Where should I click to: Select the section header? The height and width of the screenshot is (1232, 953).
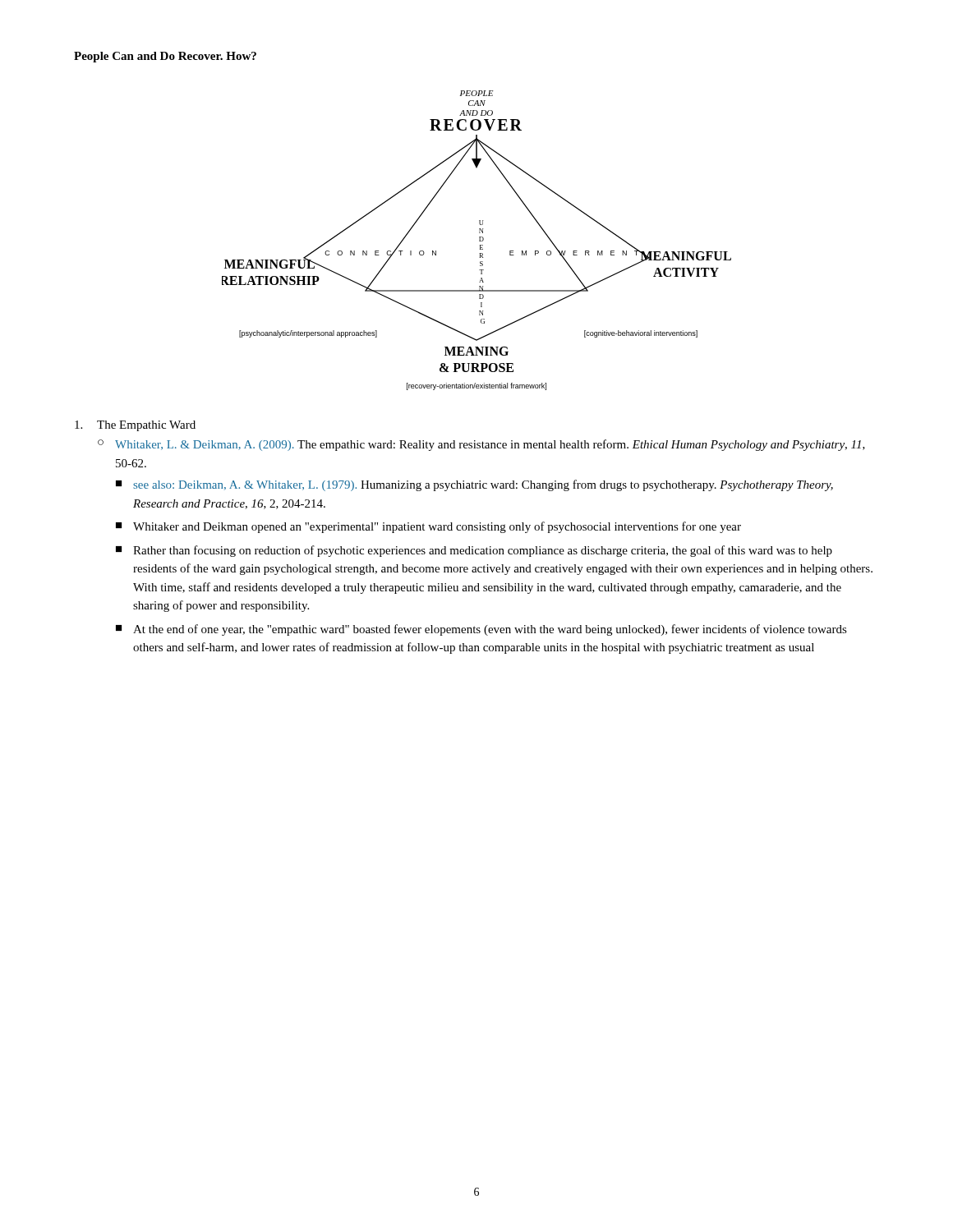coord(165,56)
